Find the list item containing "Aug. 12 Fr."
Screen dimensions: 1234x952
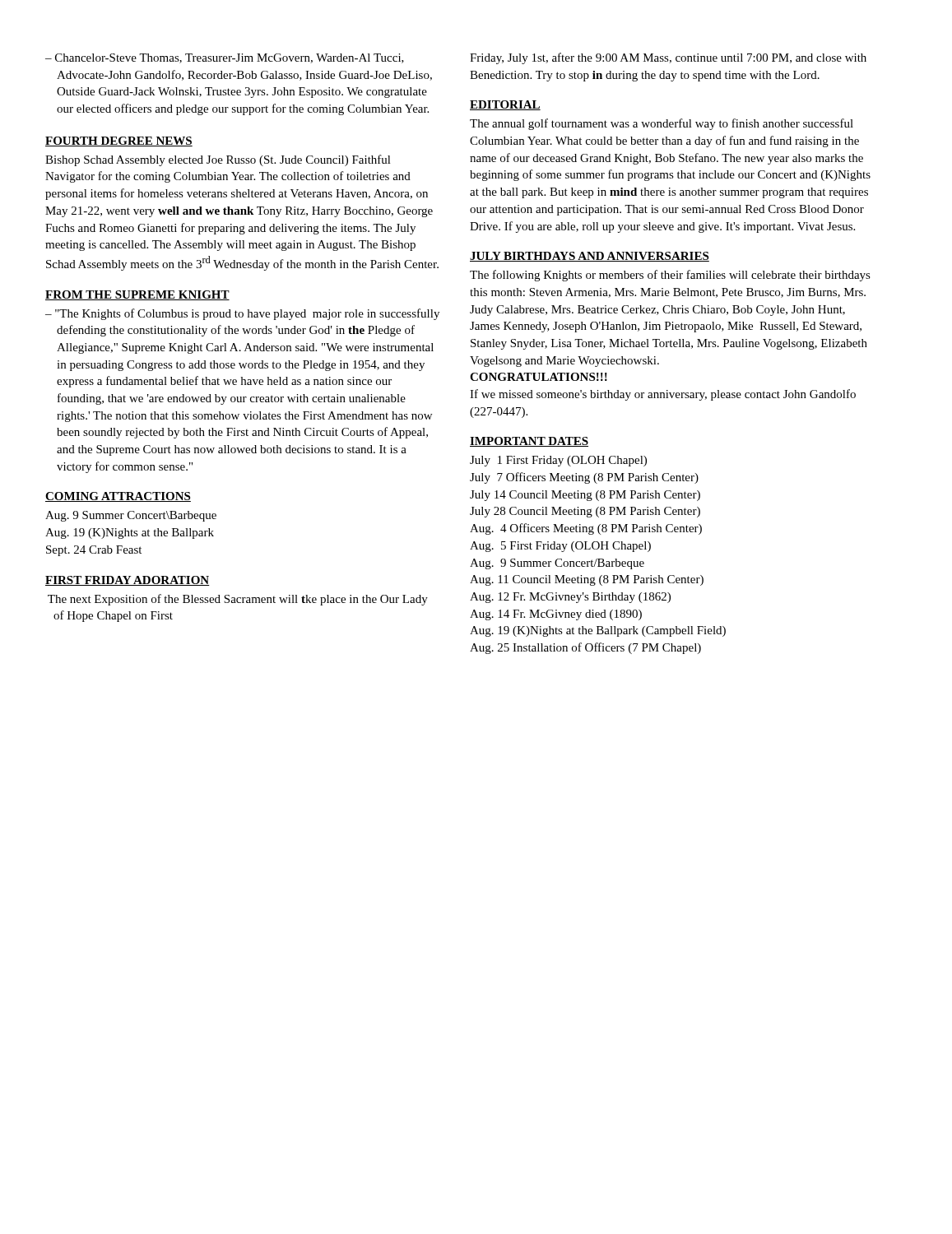click(671, 597)
